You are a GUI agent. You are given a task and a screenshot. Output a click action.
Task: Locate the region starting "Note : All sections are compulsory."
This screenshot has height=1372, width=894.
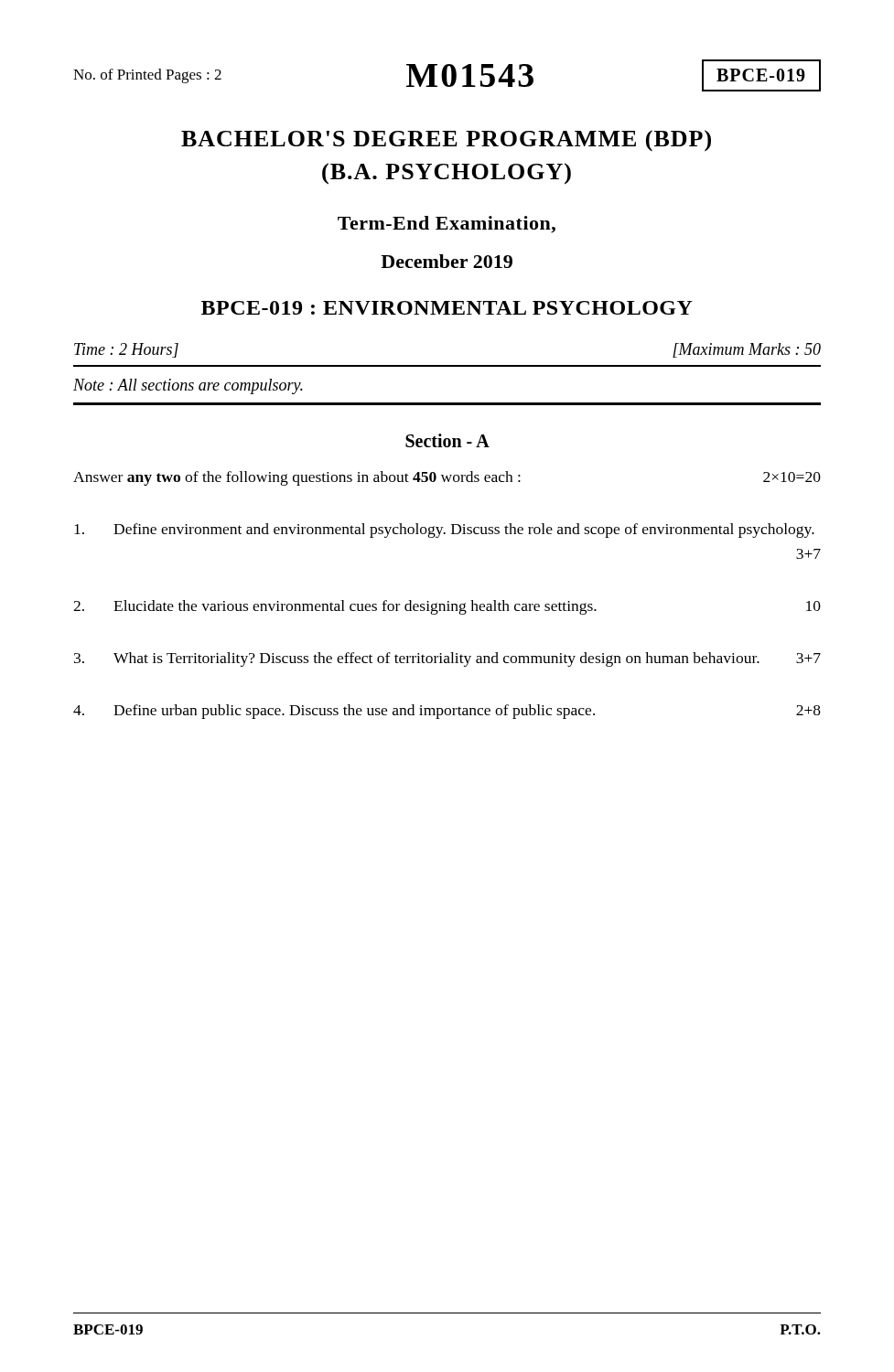click(188, 385)
